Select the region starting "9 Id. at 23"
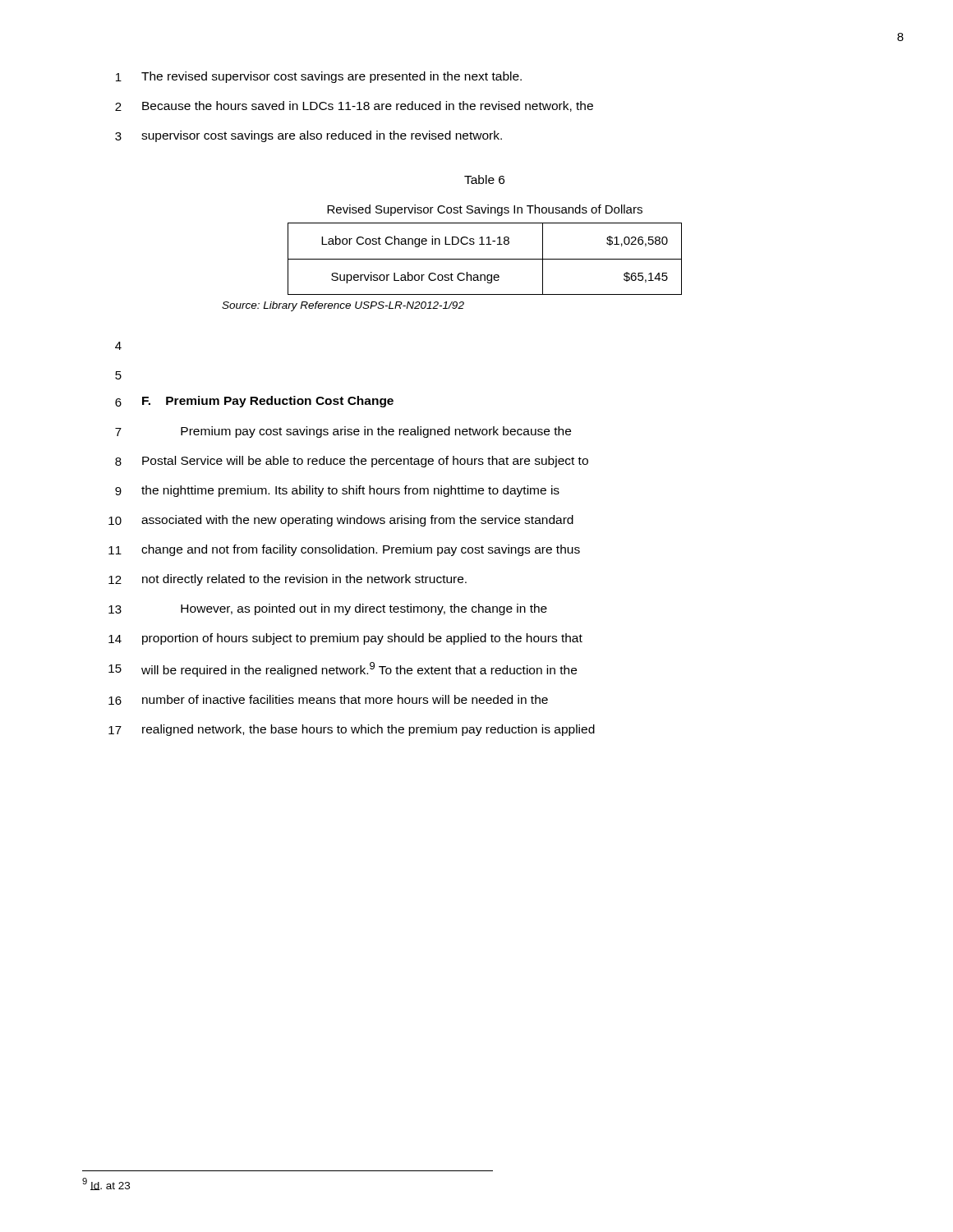 (x=106, y=1183)
